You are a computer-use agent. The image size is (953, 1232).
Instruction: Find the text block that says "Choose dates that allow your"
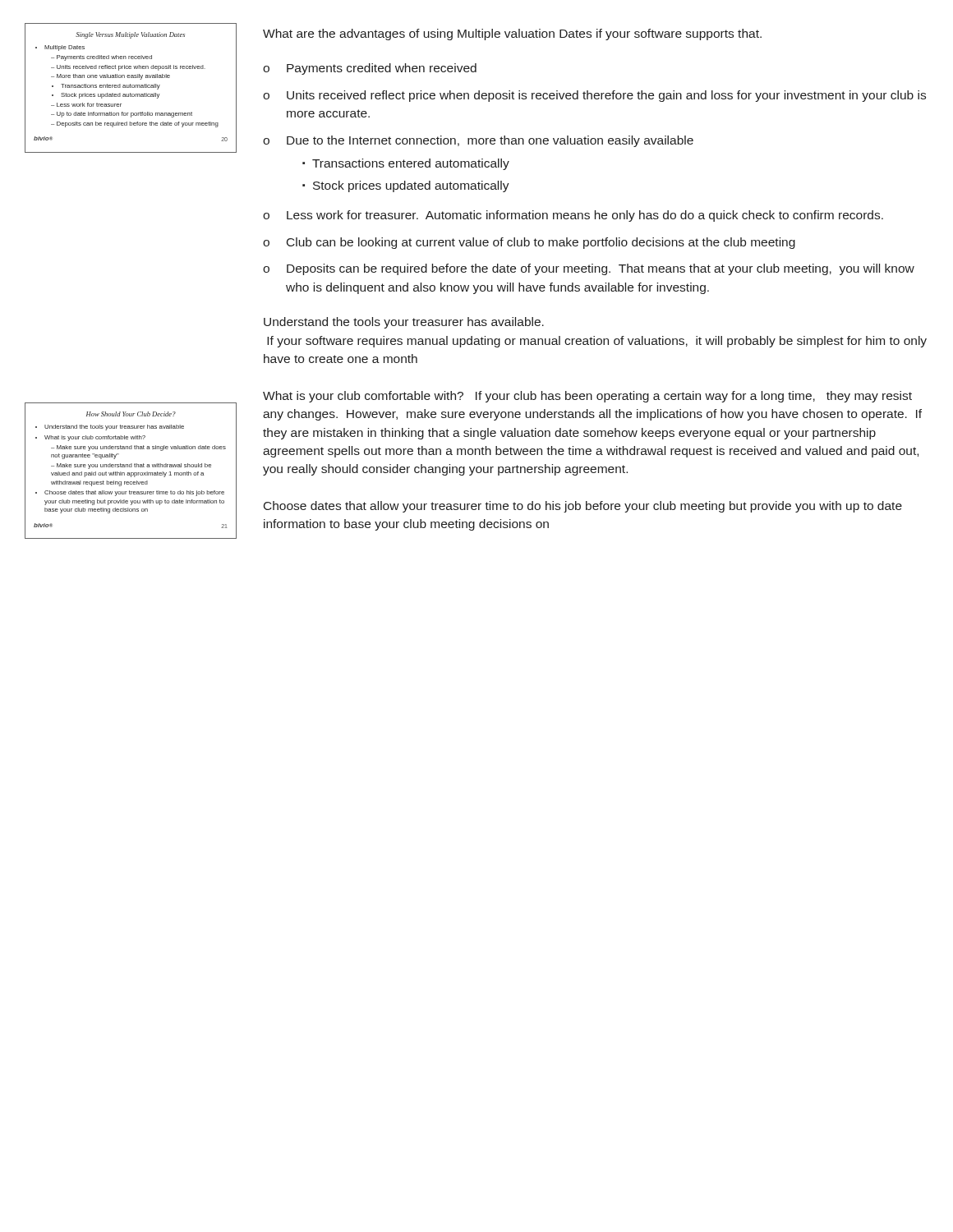pos(583,515)
